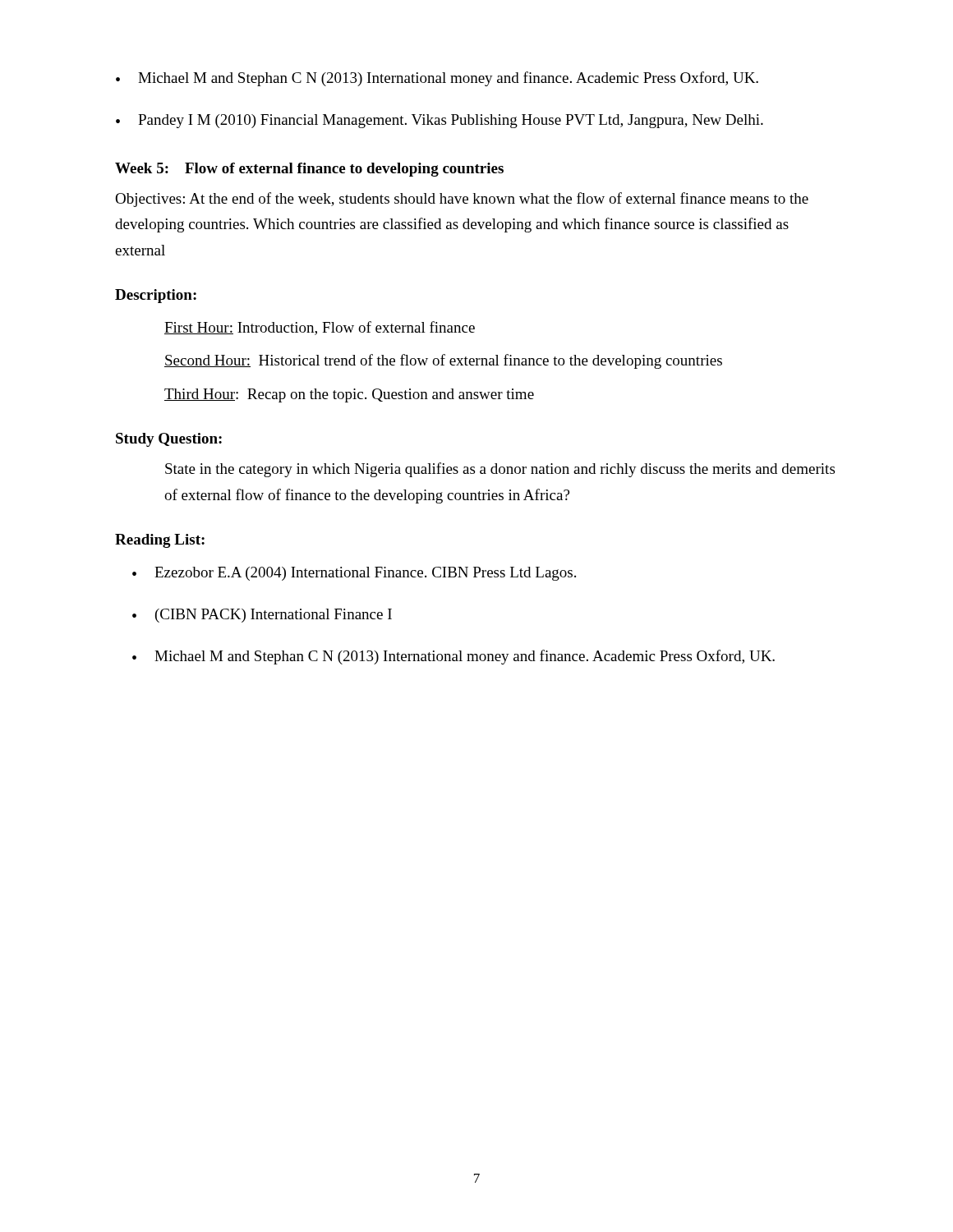Click on the region starting "Second Hour: Historical"

coord(443,360)
